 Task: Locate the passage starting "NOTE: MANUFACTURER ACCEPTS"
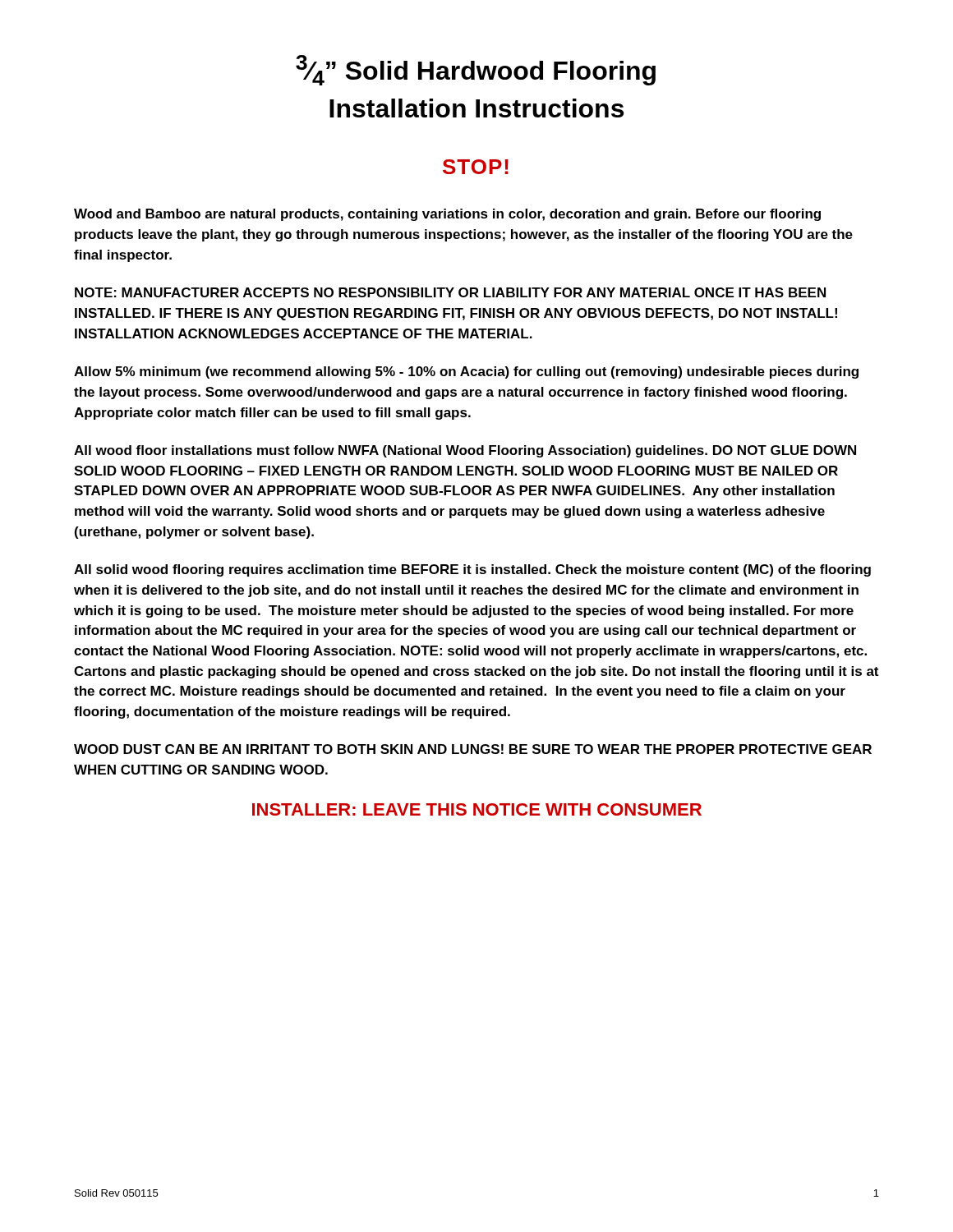point(456,313)
